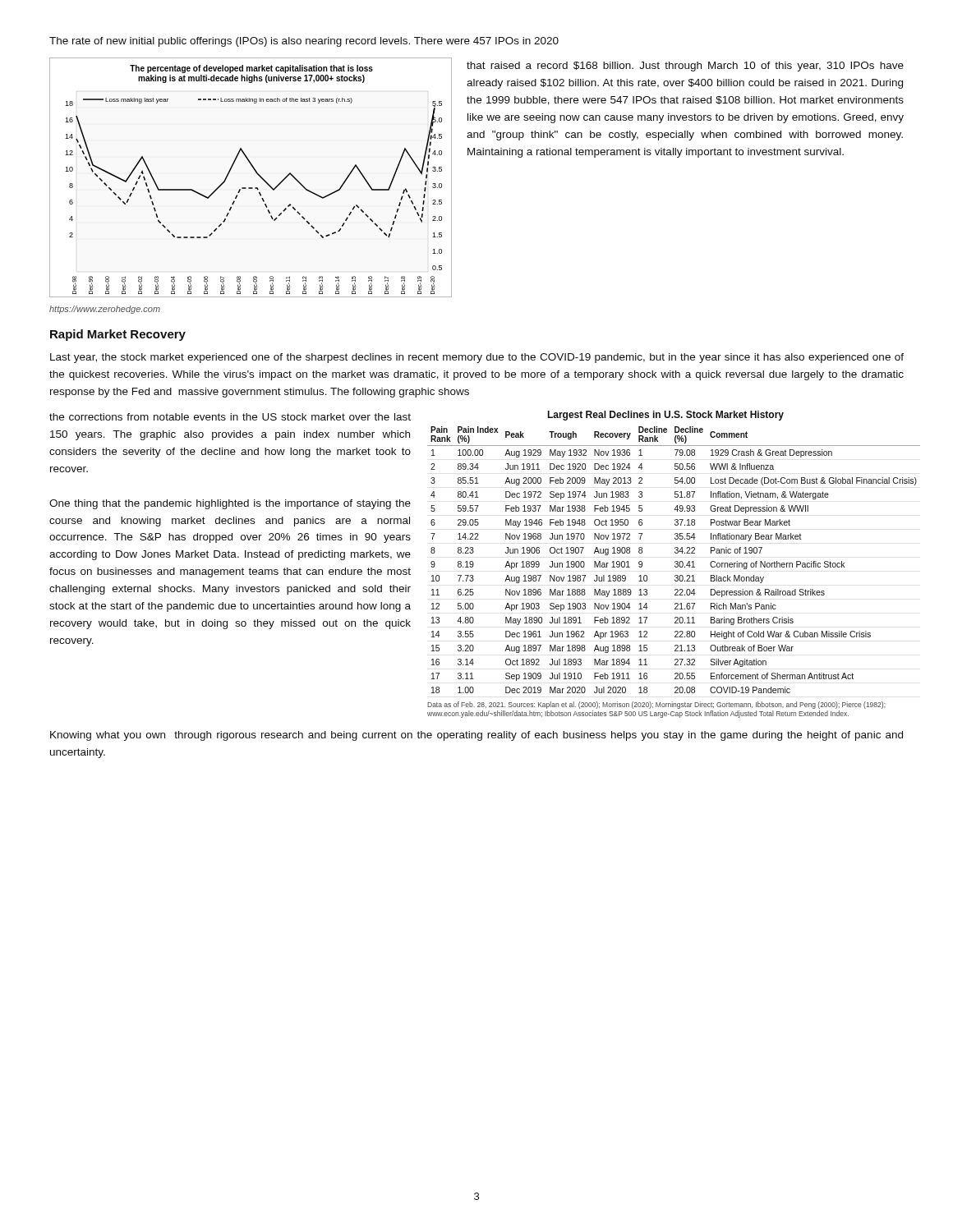Locate the element starting "Rapid Market Recovery"
953x1232 pixels.
click(x=117, y=334)
